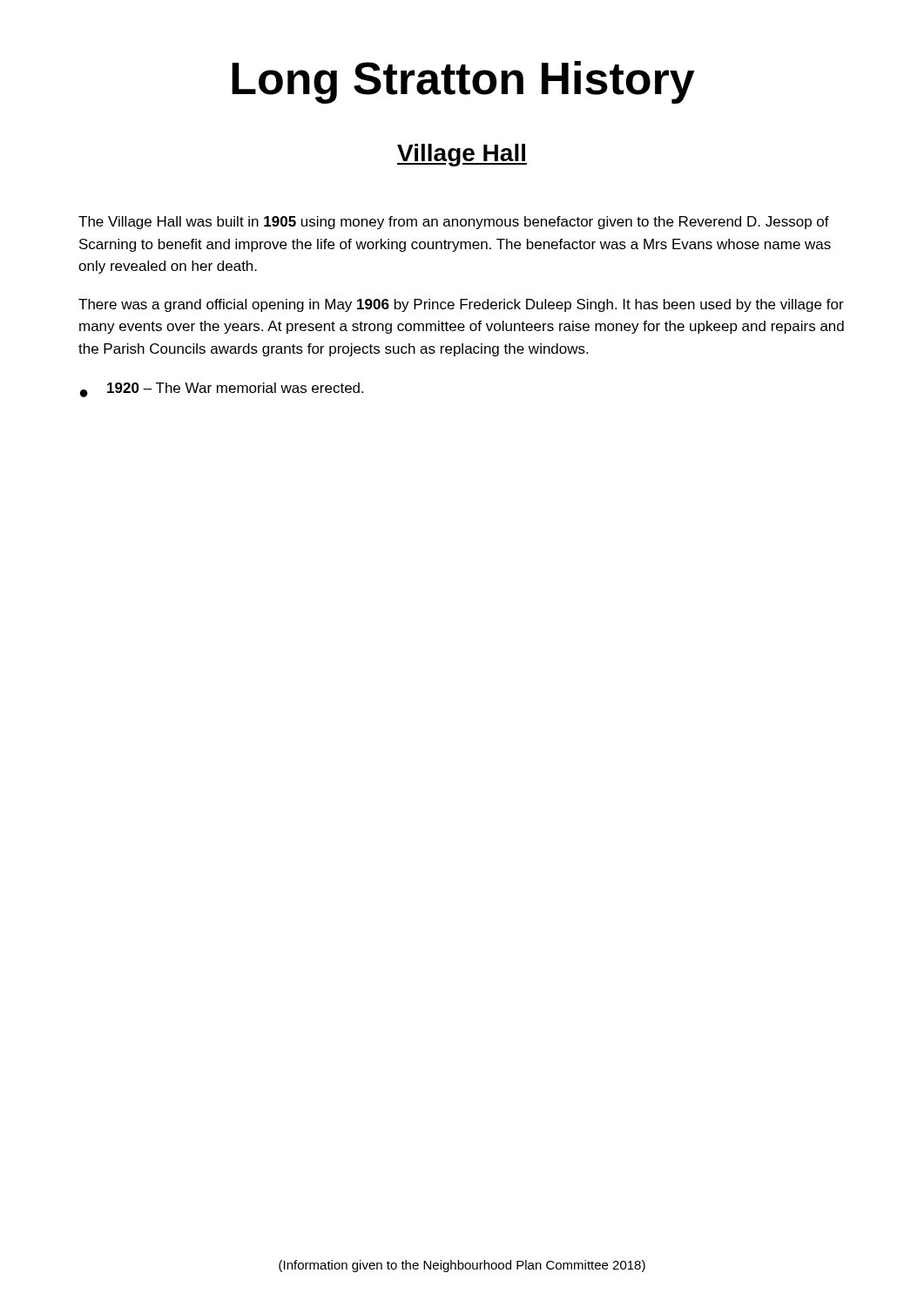The height and width of the screenshot is (1307, 924).
Task: Select the region starting "● 1920 – The"
Action: click(x=222, y=391)
